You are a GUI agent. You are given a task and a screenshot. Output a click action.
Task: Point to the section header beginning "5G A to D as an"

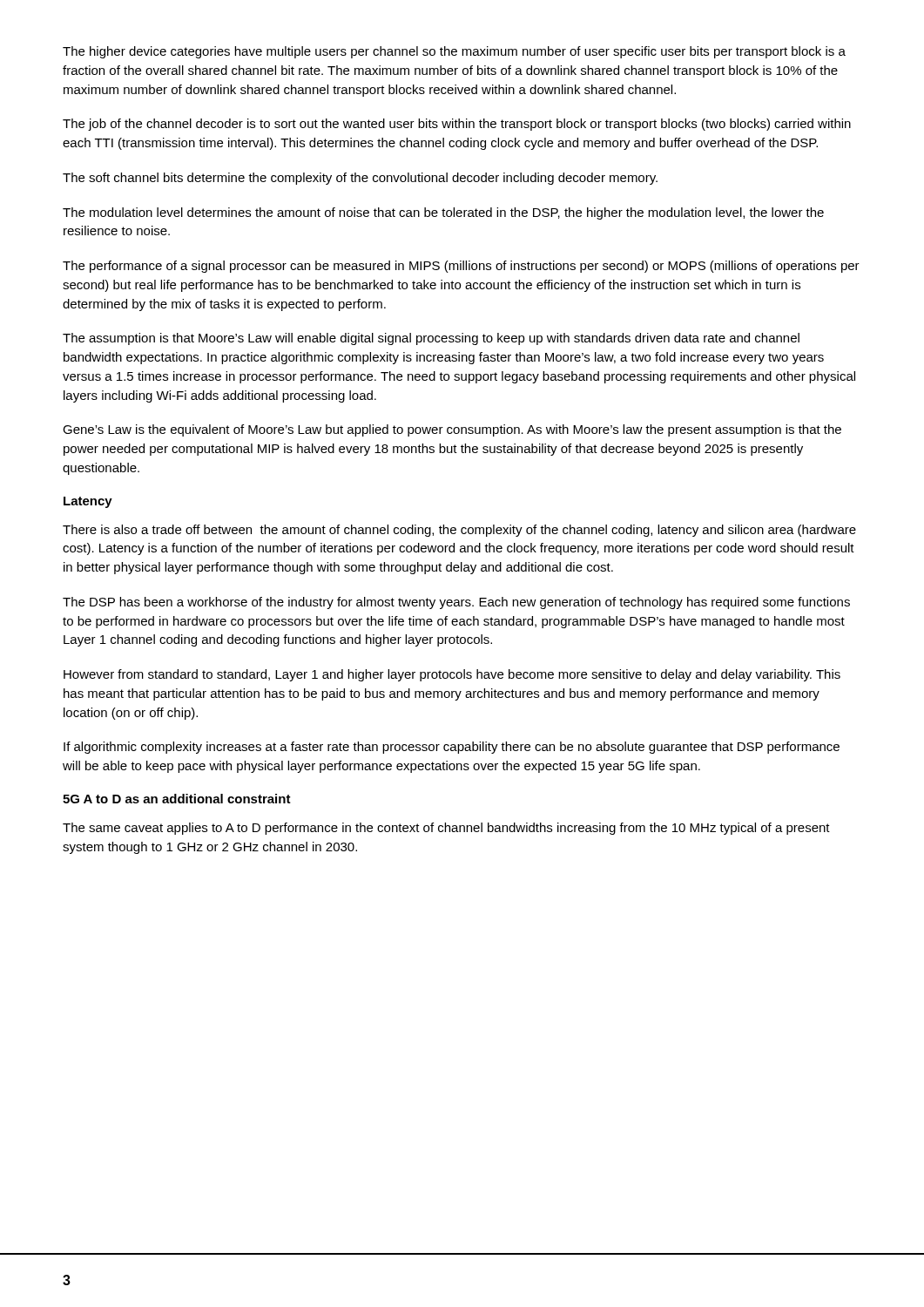[x=177, y=798]
